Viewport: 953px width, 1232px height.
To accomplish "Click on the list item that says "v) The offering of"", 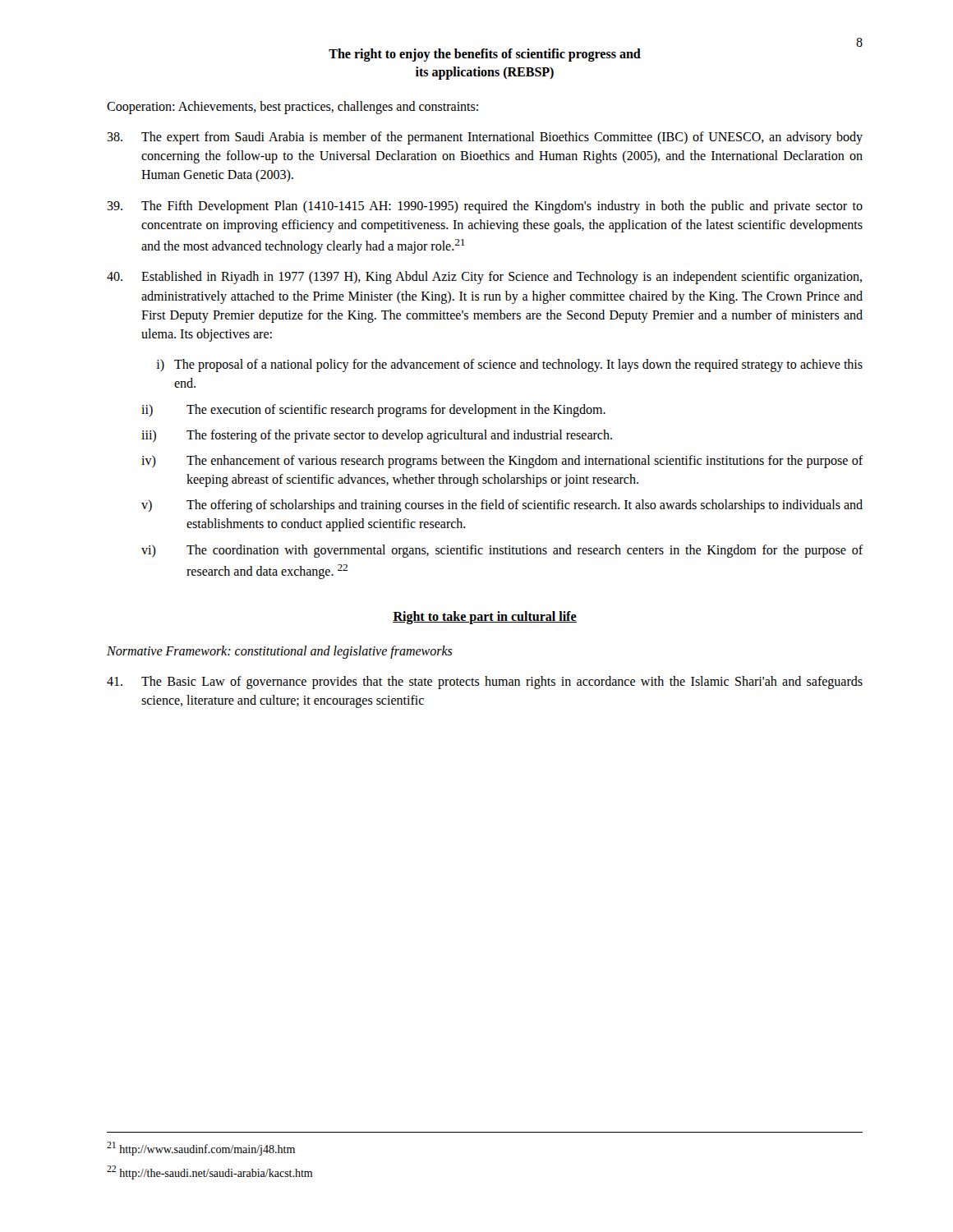I will (x=485, y=515).
